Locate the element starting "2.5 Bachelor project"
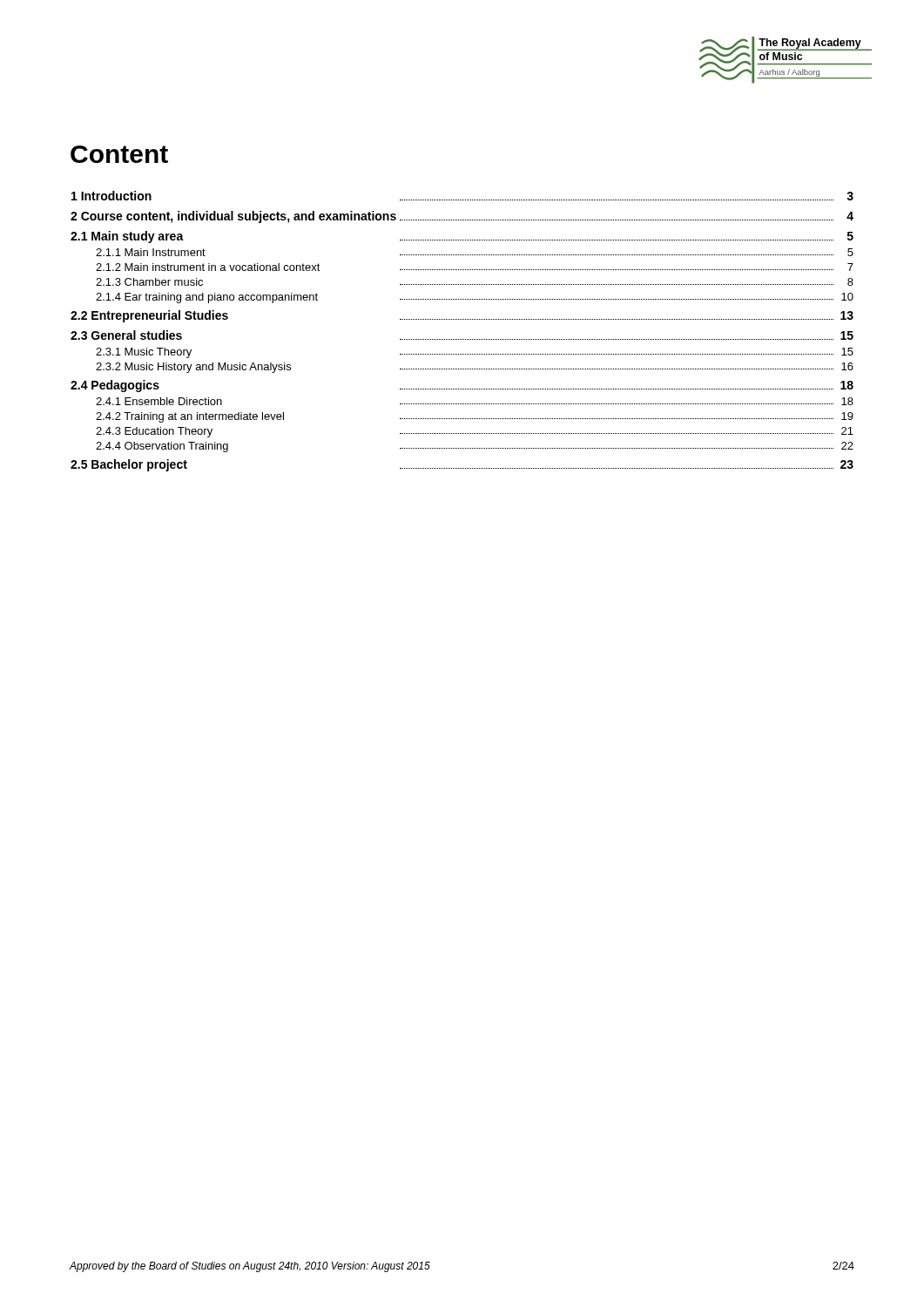 (x=462, y=463)
